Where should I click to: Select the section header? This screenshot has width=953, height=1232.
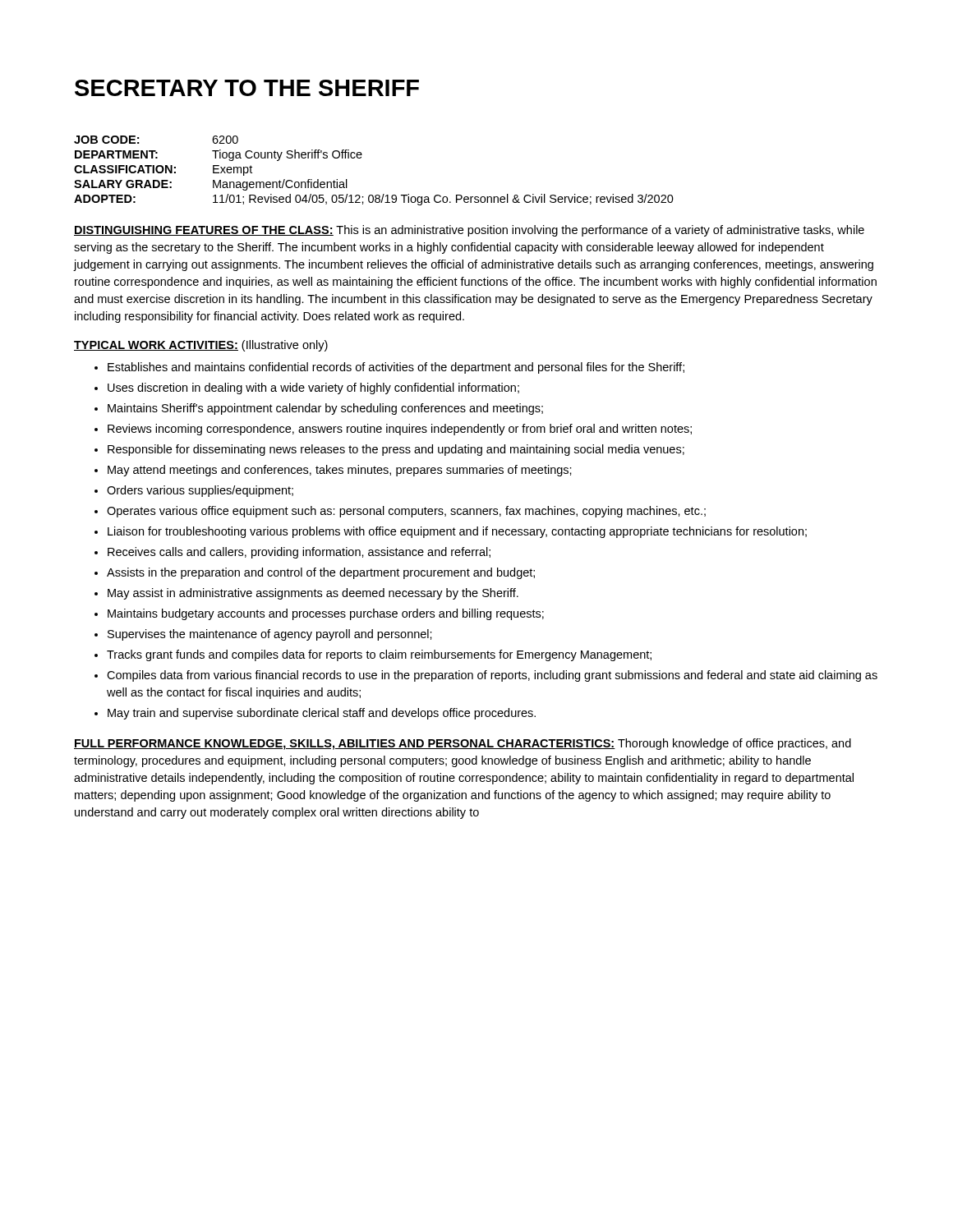201,345
